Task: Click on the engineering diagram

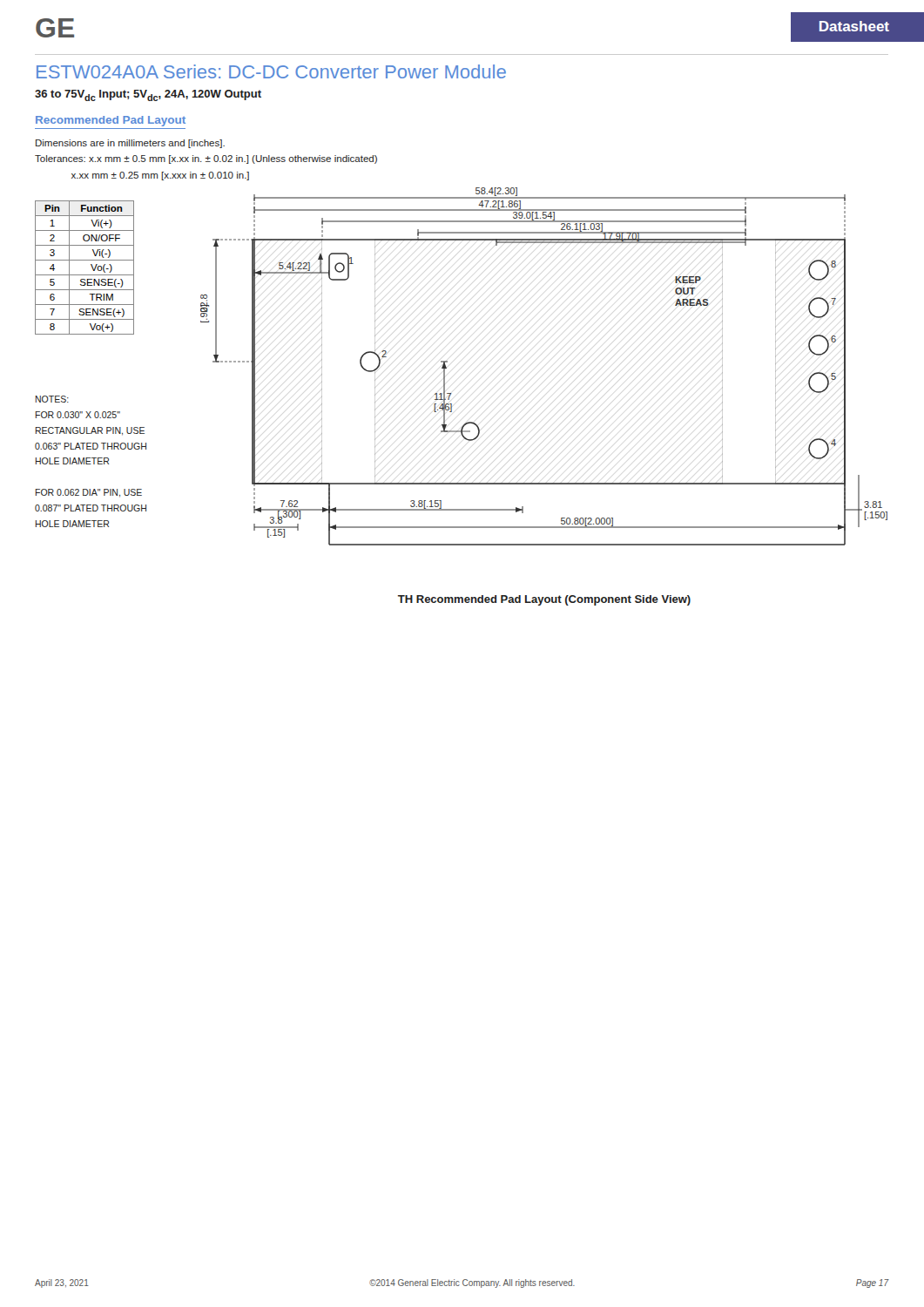Action: (544, 379)
